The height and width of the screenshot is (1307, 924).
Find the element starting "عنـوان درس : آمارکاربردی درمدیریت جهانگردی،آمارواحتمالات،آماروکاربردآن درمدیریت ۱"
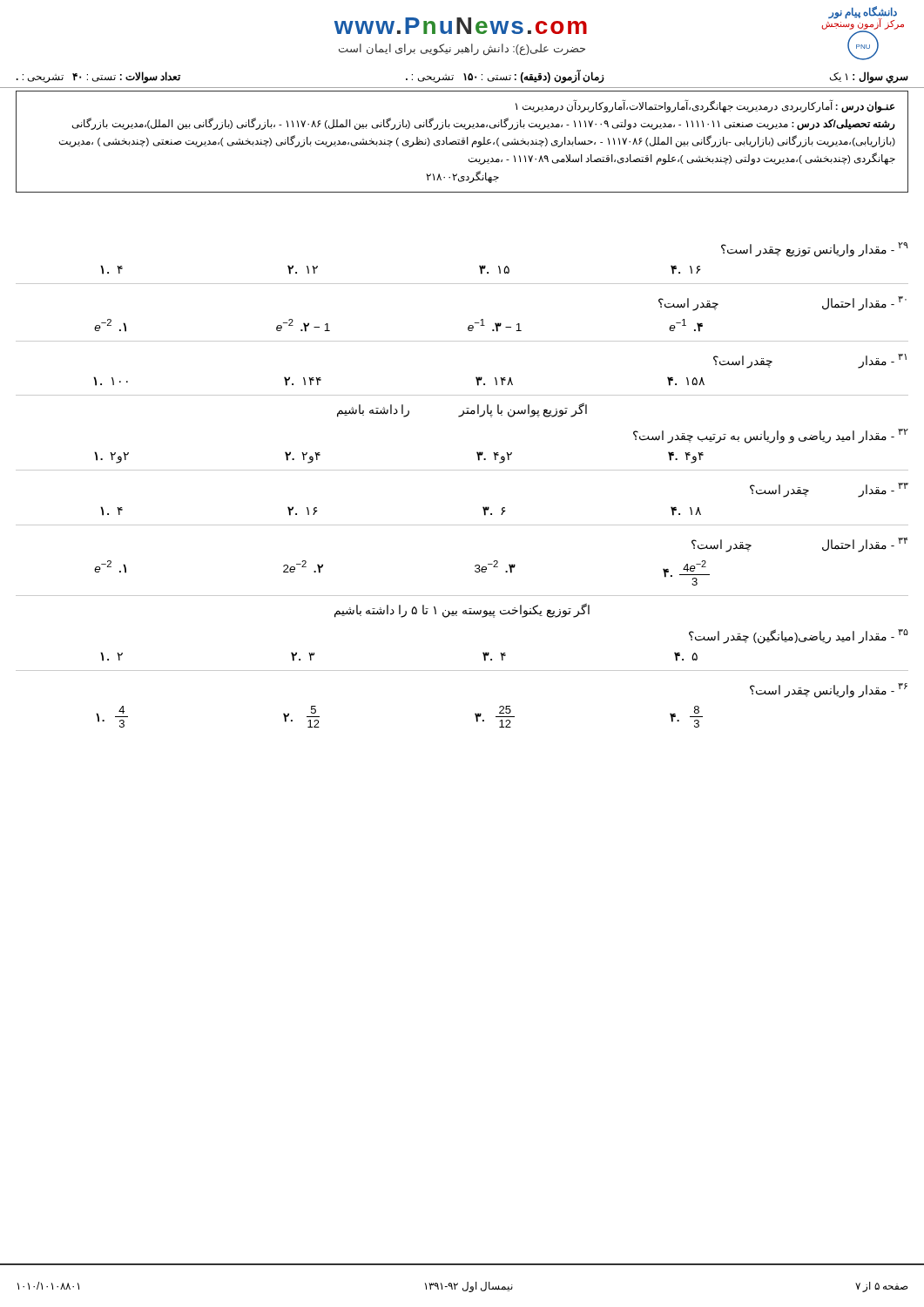[462, 141]
